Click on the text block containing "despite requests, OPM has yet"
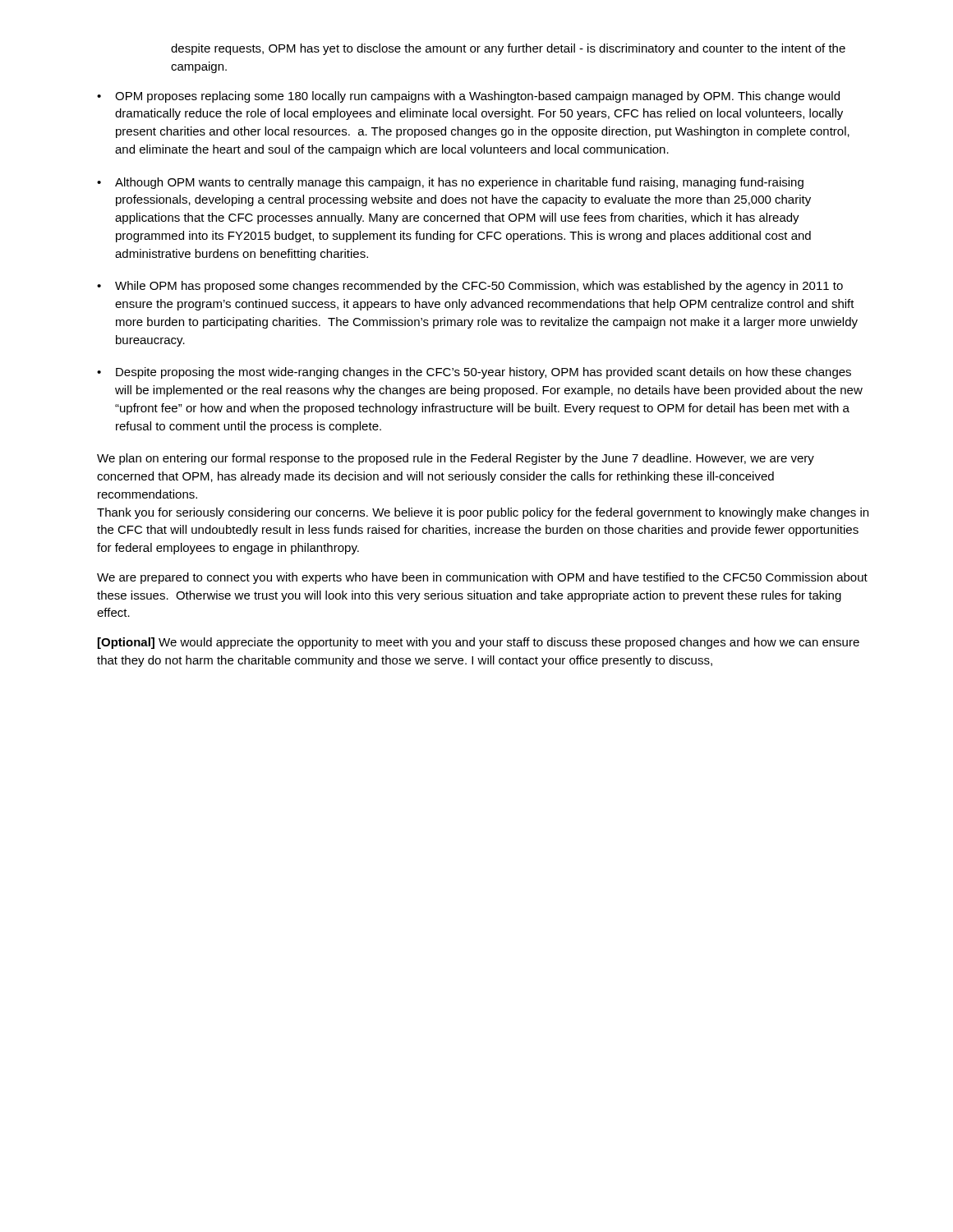The height and width of the screenshot is (1232, 953). click(x=508, y=57)
